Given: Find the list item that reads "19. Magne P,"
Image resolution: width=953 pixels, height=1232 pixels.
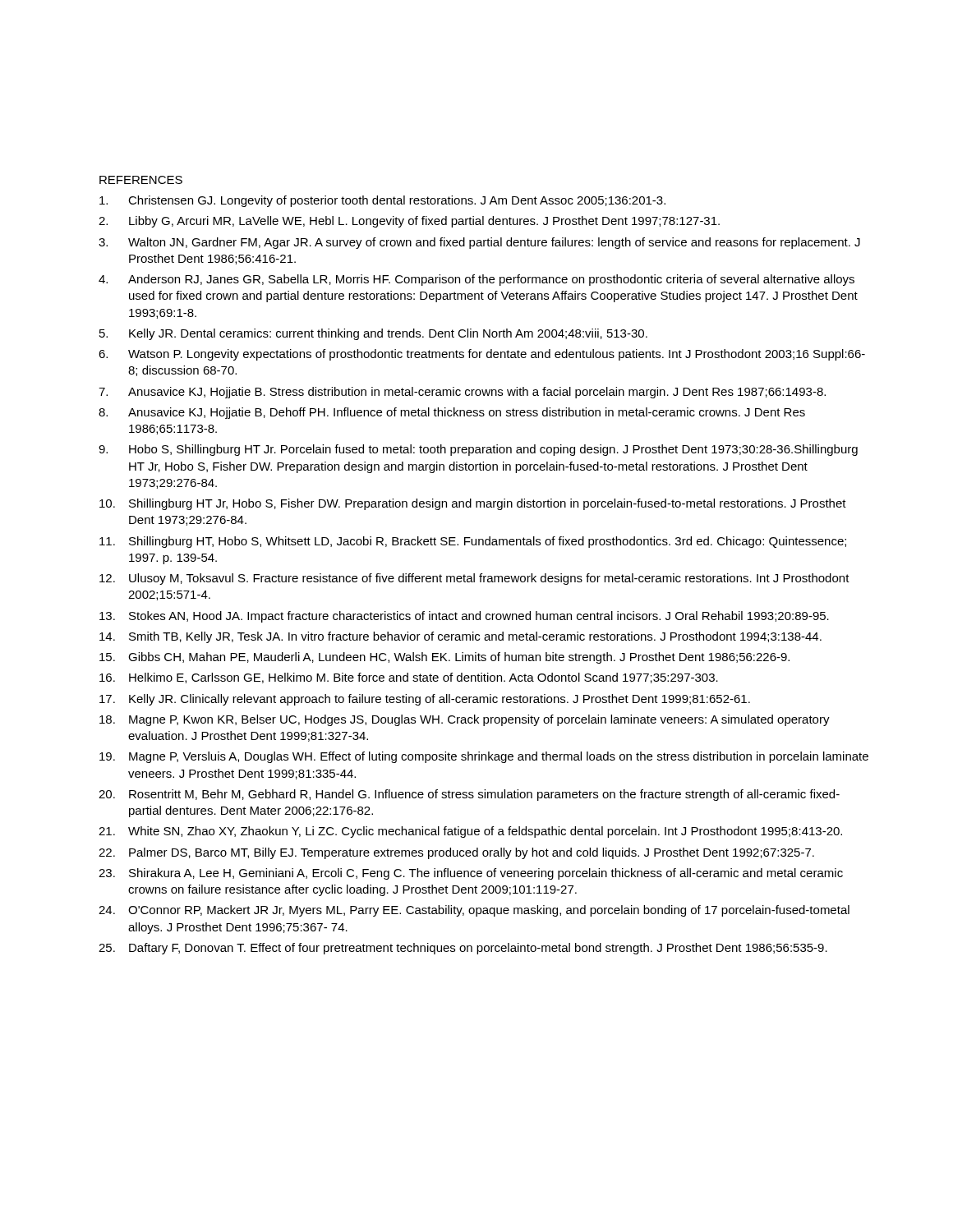Looking at the screenshot, I should point(485,765).
